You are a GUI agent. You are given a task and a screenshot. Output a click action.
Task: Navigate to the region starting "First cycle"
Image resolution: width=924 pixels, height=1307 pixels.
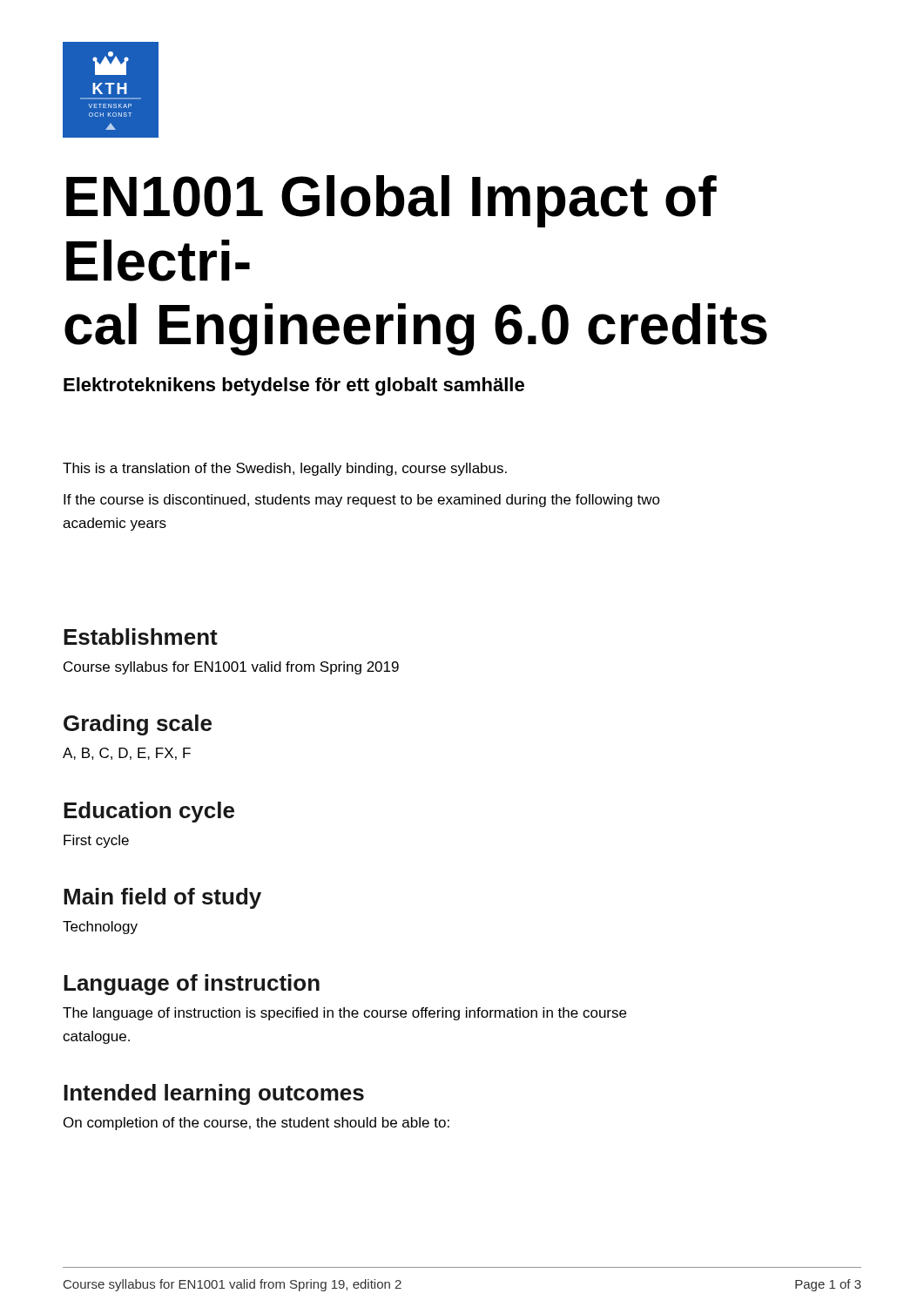coord(96,840)
